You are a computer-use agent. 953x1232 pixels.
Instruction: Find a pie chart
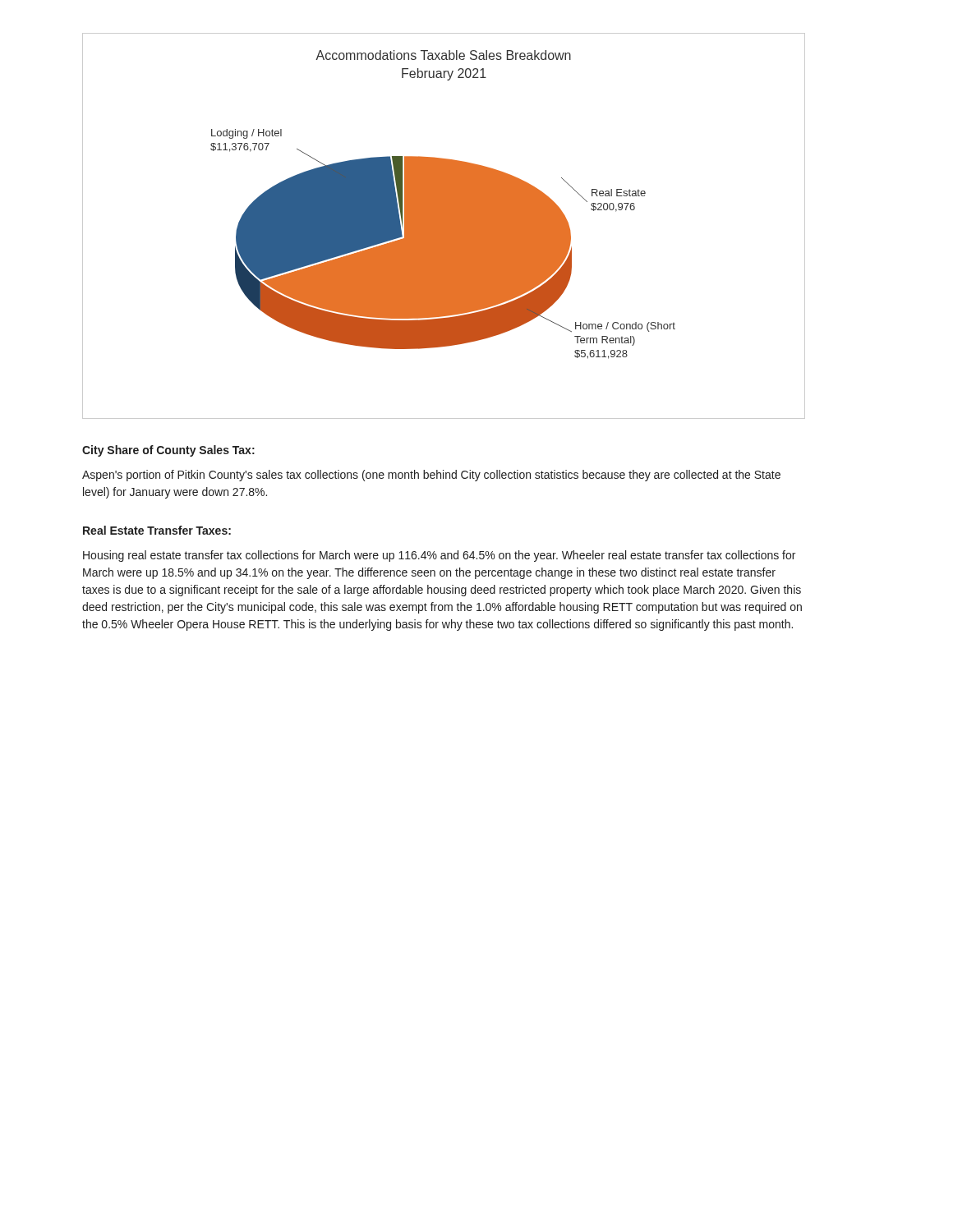(x=444, y=226)
